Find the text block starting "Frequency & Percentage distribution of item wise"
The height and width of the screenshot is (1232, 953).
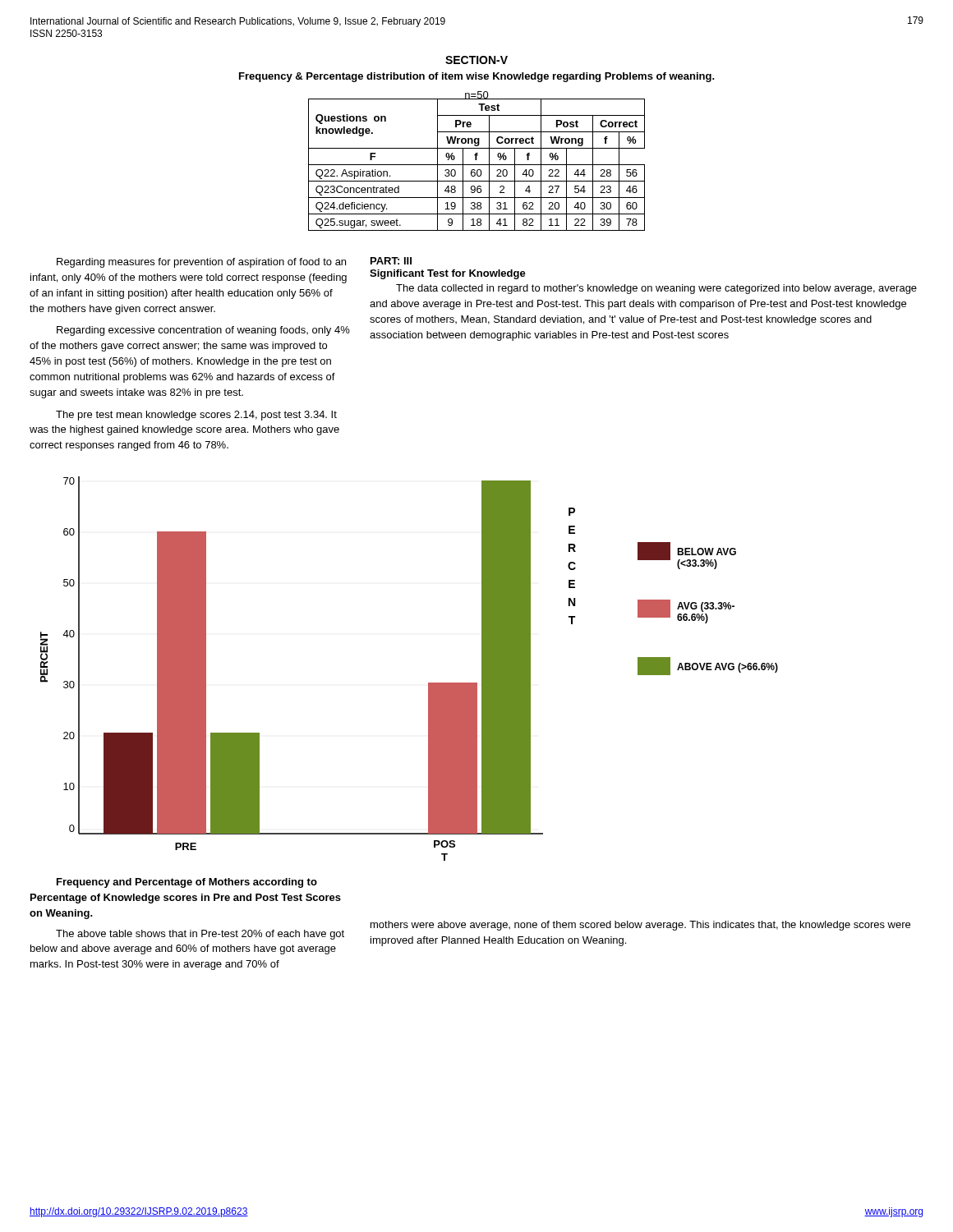476,76
